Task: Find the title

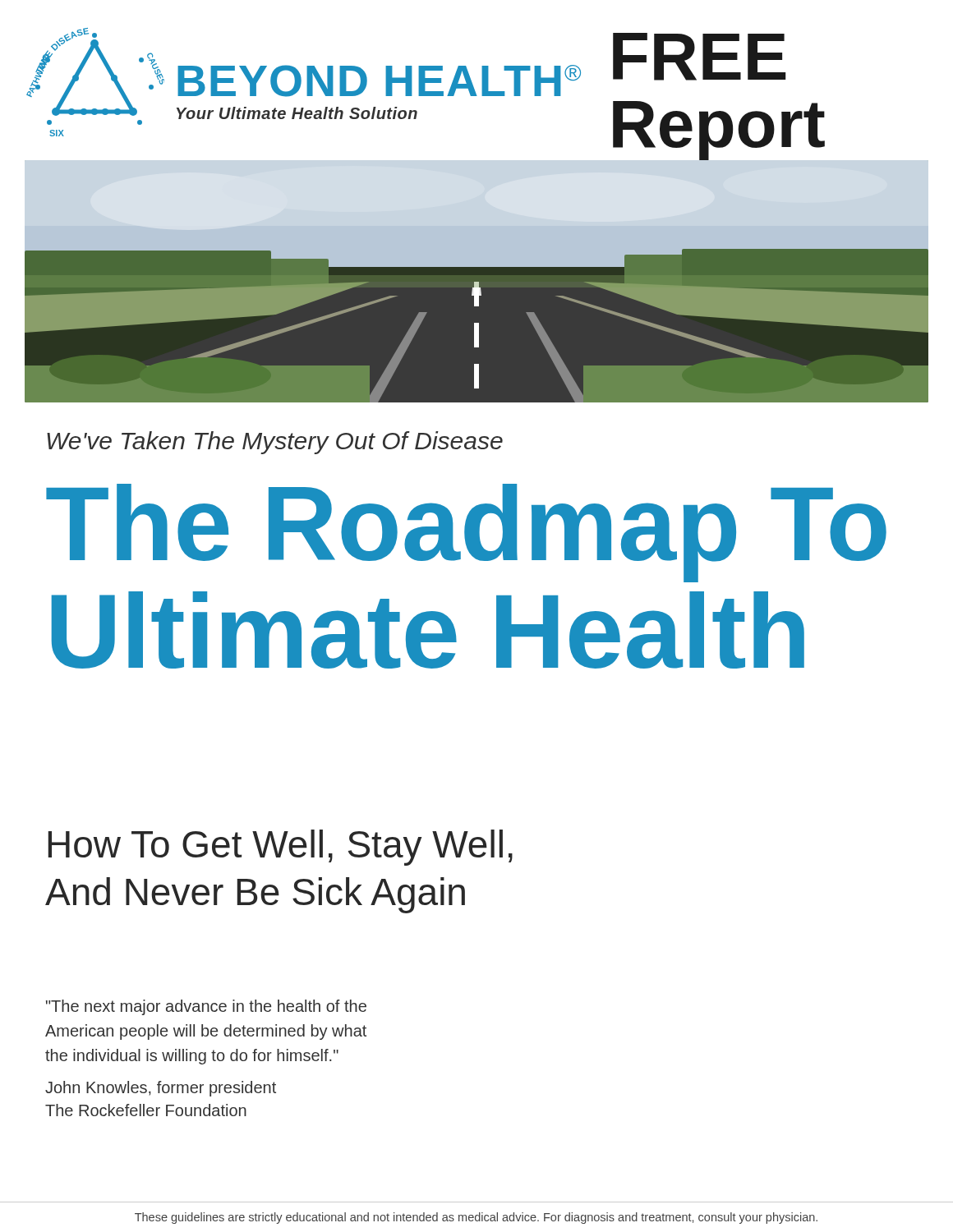Action: [476, 578]
